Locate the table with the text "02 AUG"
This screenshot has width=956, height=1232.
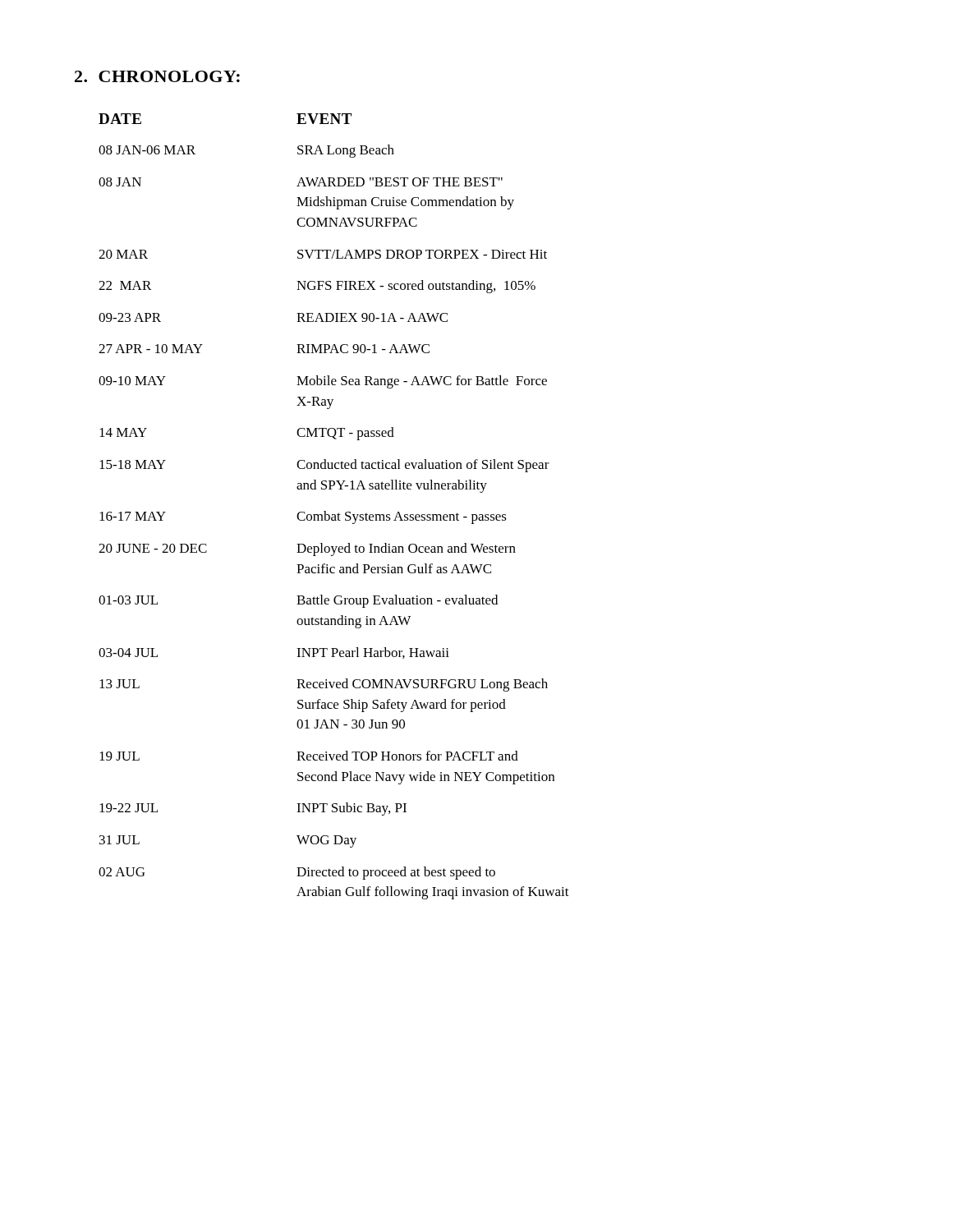click(x=490, y=509)
